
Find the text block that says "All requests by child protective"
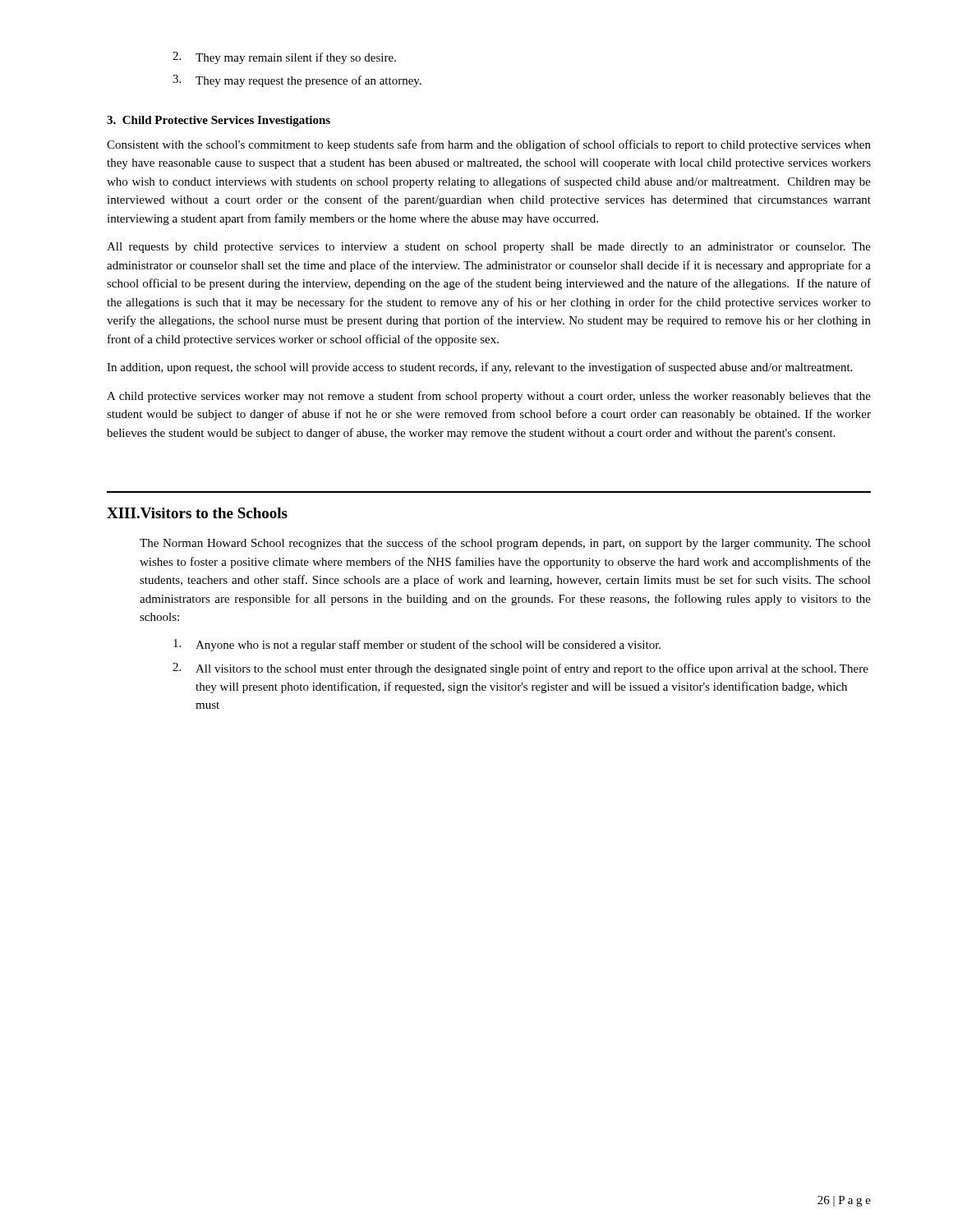[489, 293]
